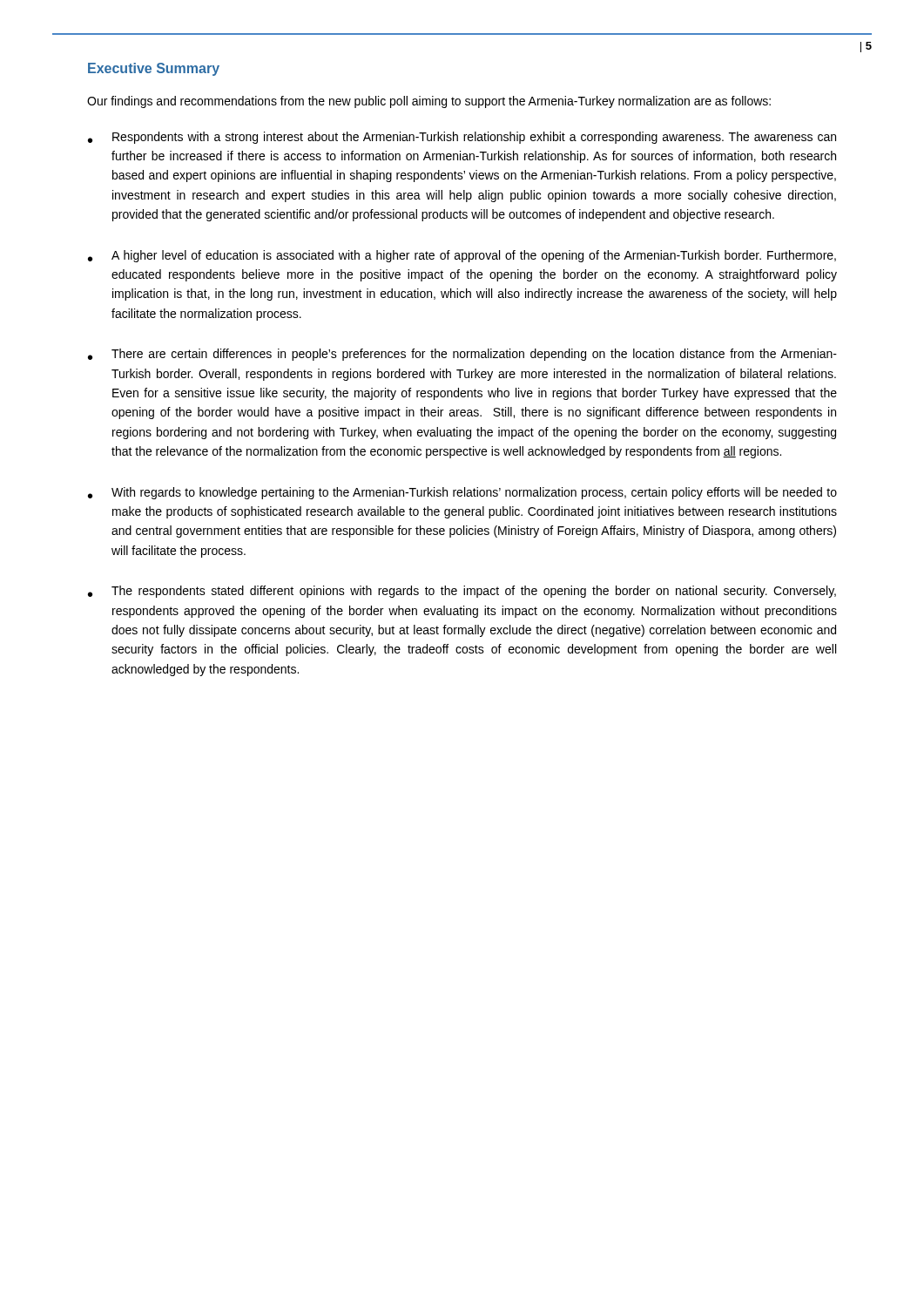The image size is (924, 1307).
Task: Locate the passage starting "• With regards to knowledge"
Action: coord(462,521)
